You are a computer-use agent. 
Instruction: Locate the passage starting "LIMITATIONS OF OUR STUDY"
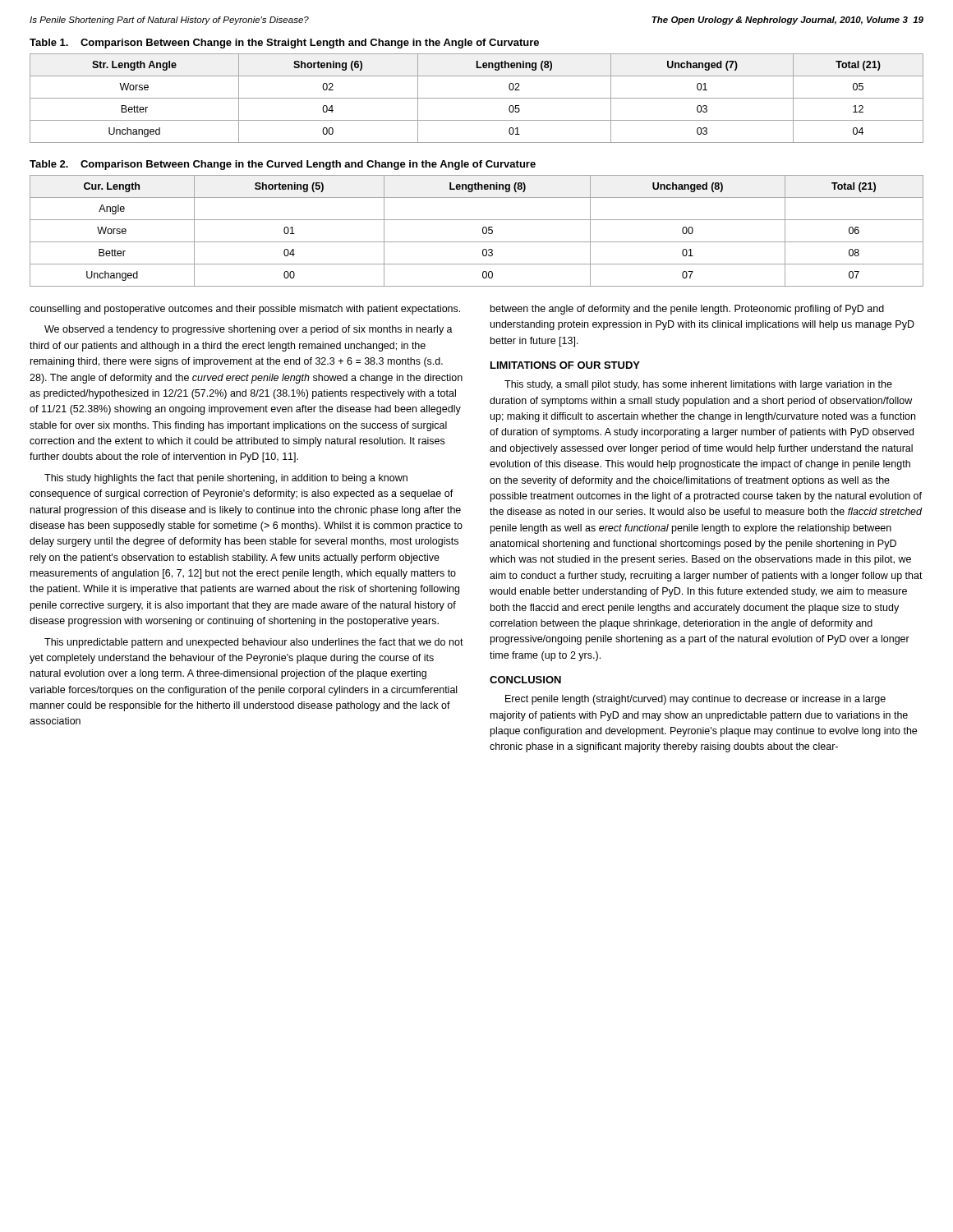click(x=565, y=365)
